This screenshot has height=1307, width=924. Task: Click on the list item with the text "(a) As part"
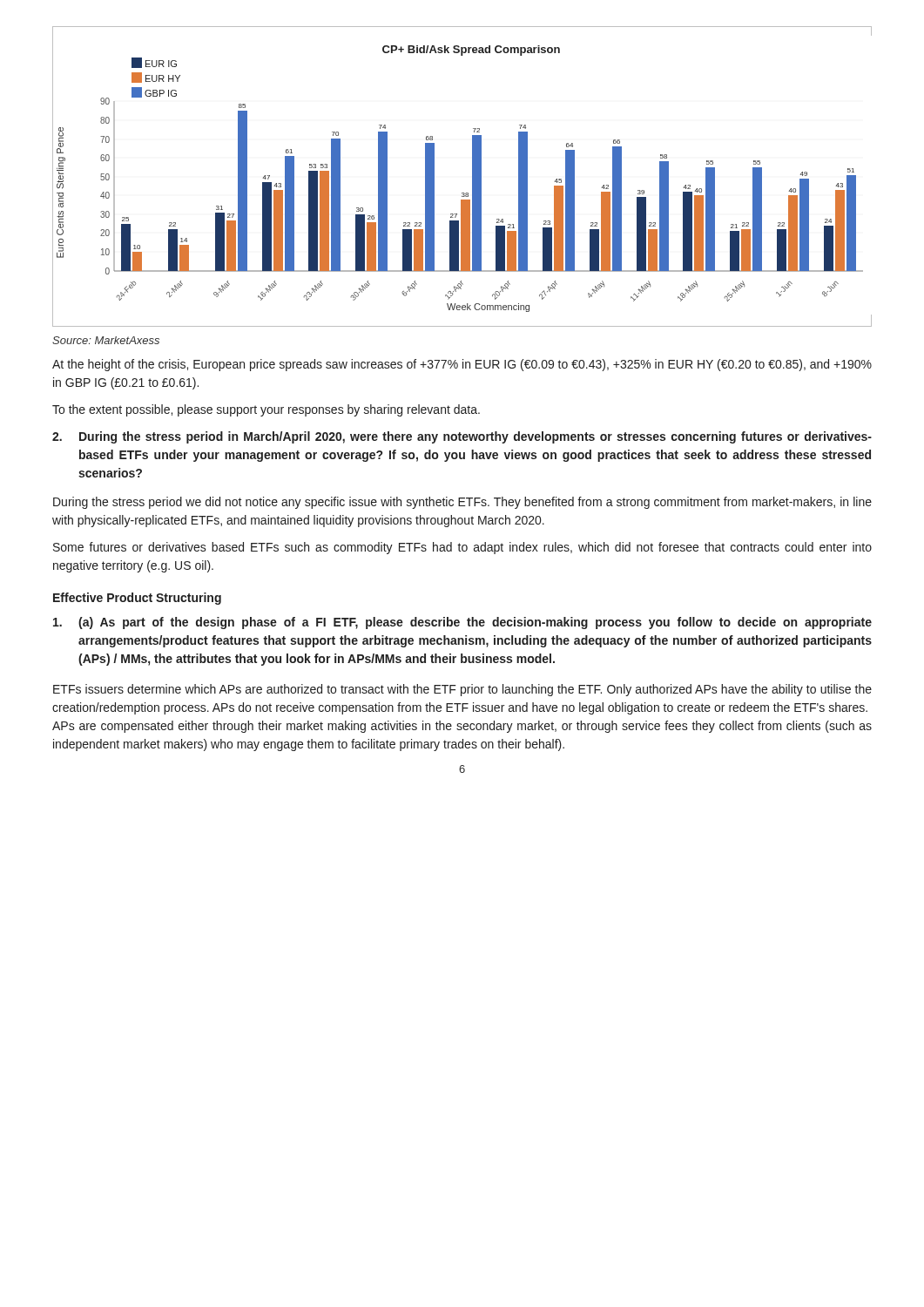[462, 640]
